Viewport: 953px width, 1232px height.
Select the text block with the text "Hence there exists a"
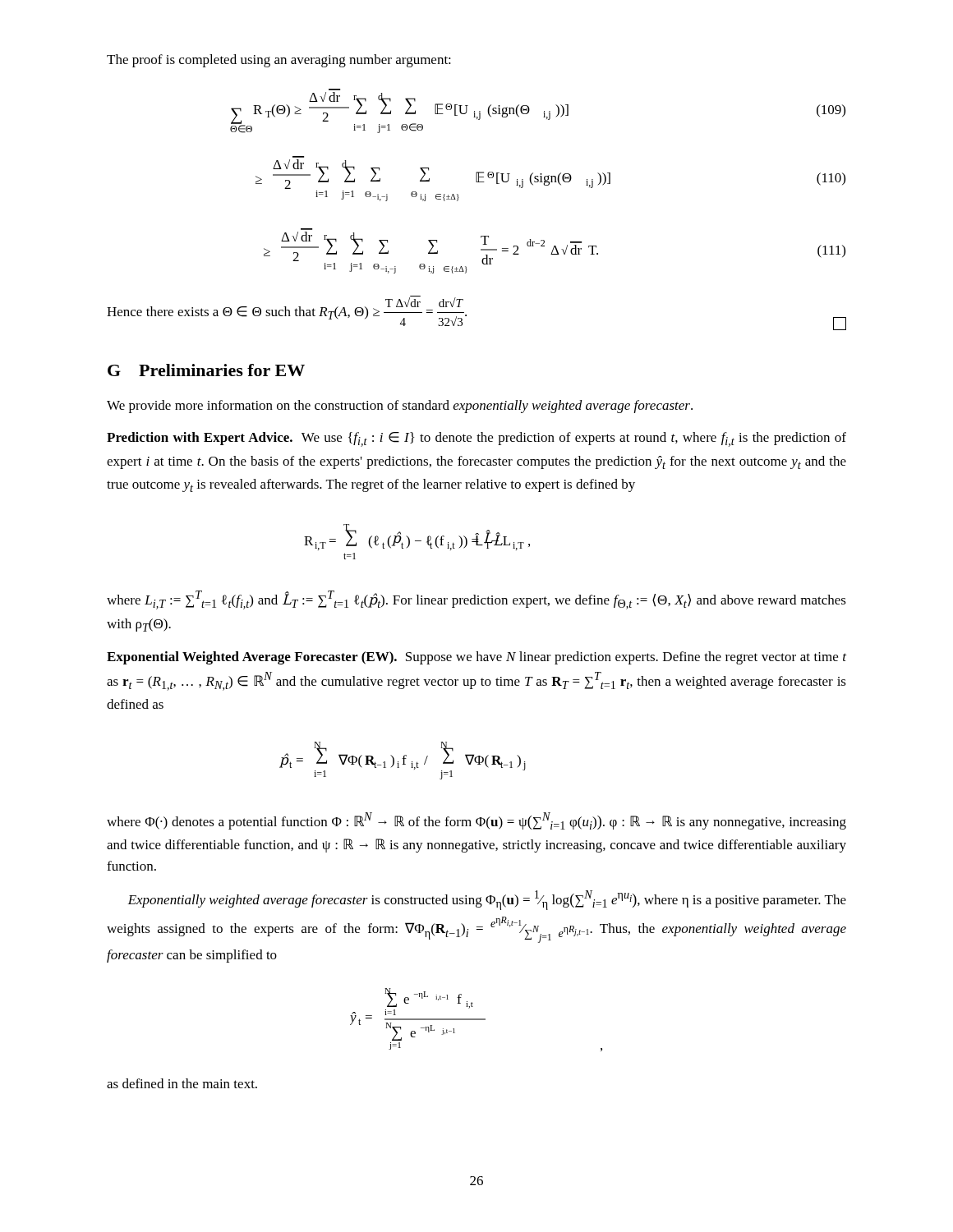(476, 312)
